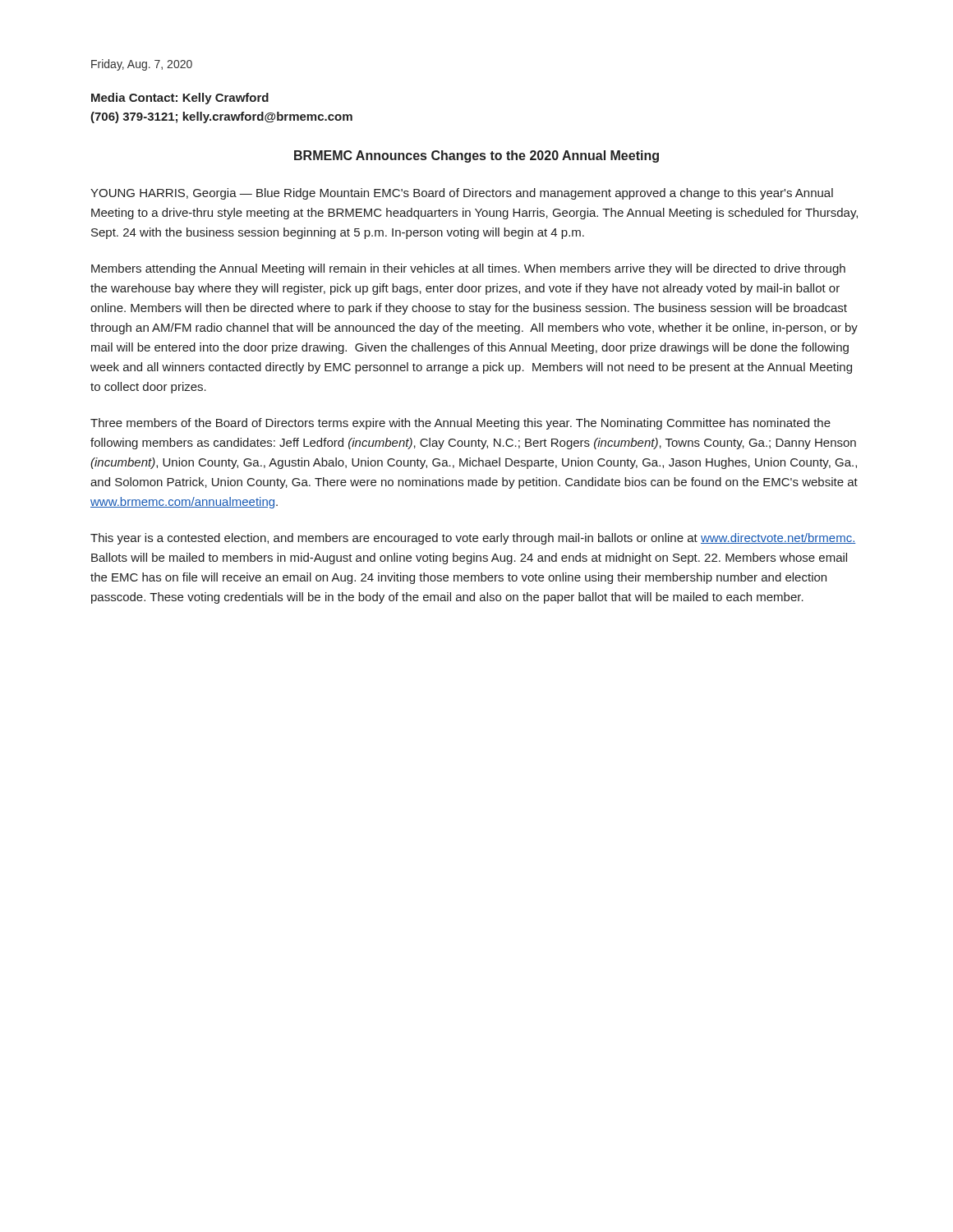This screenshot has height=1232, width=953.
Task: Click the title that begins "BRMEMC Announces Changes to"
Action: (x=476, y=156)
